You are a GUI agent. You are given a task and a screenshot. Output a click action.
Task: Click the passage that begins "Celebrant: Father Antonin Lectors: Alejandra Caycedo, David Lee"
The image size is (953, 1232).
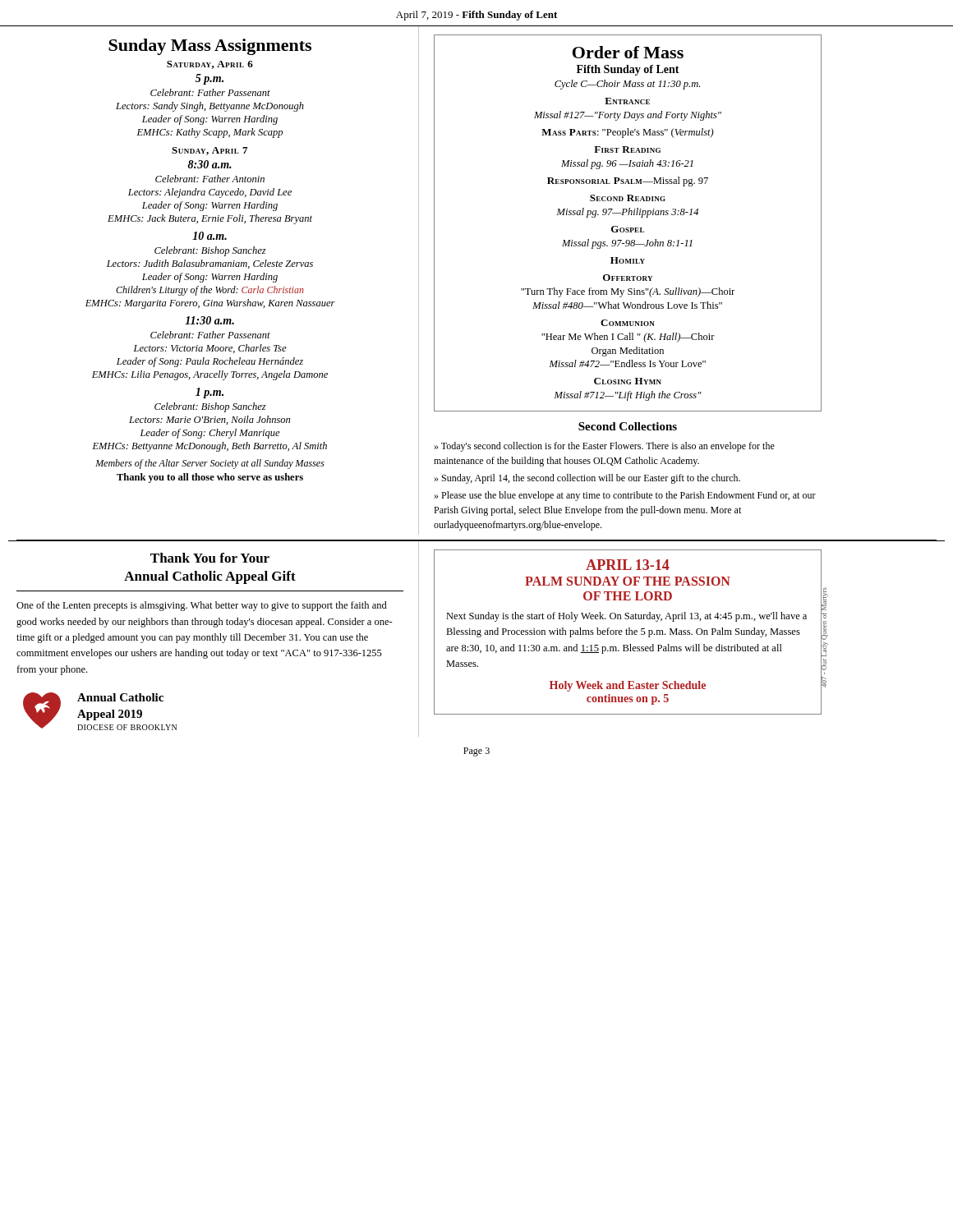(210, 199)
